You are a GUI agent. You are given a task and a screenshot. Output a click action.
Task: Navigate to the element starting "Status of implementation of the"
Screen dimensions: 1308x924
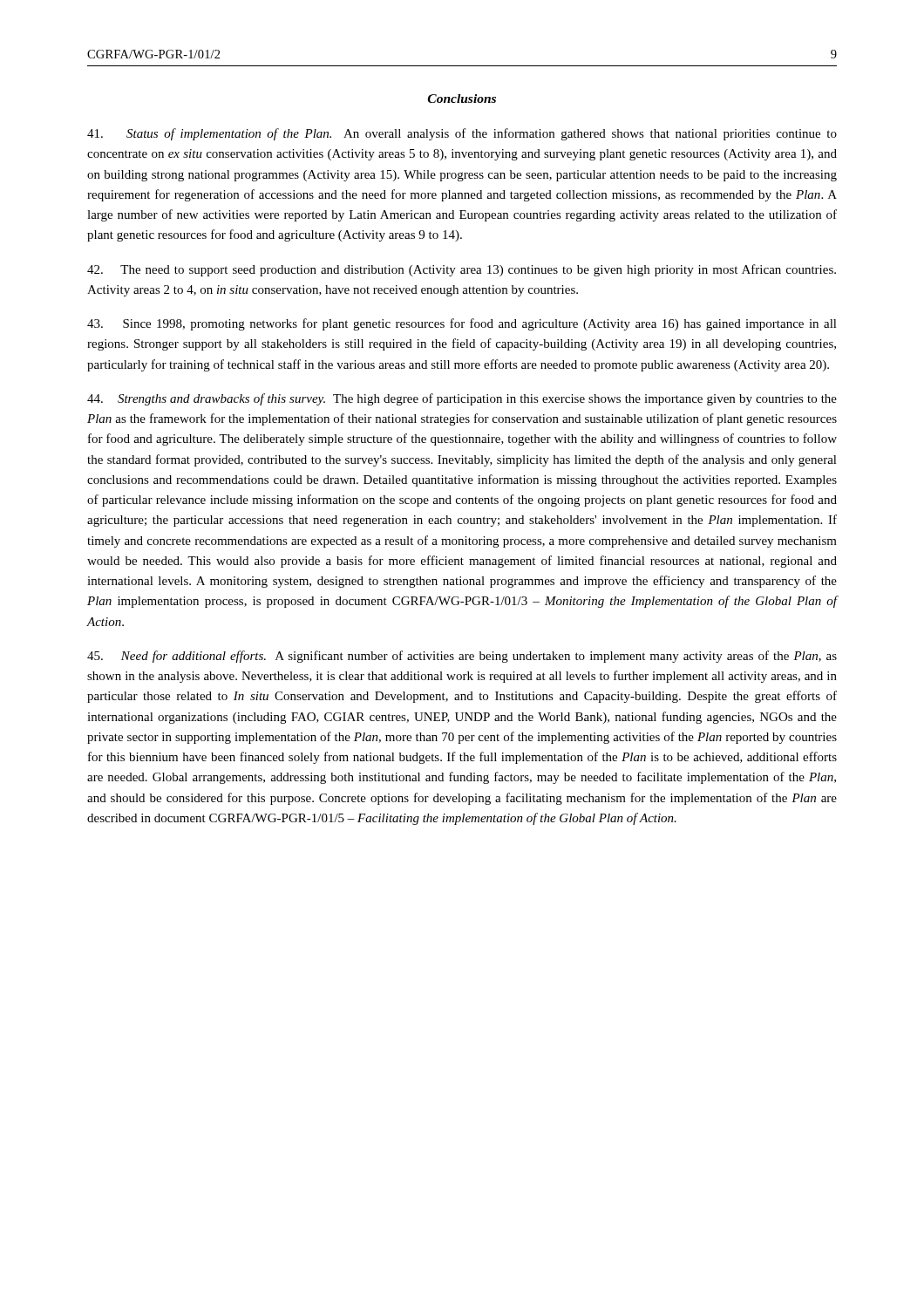(x=462, y=184)
